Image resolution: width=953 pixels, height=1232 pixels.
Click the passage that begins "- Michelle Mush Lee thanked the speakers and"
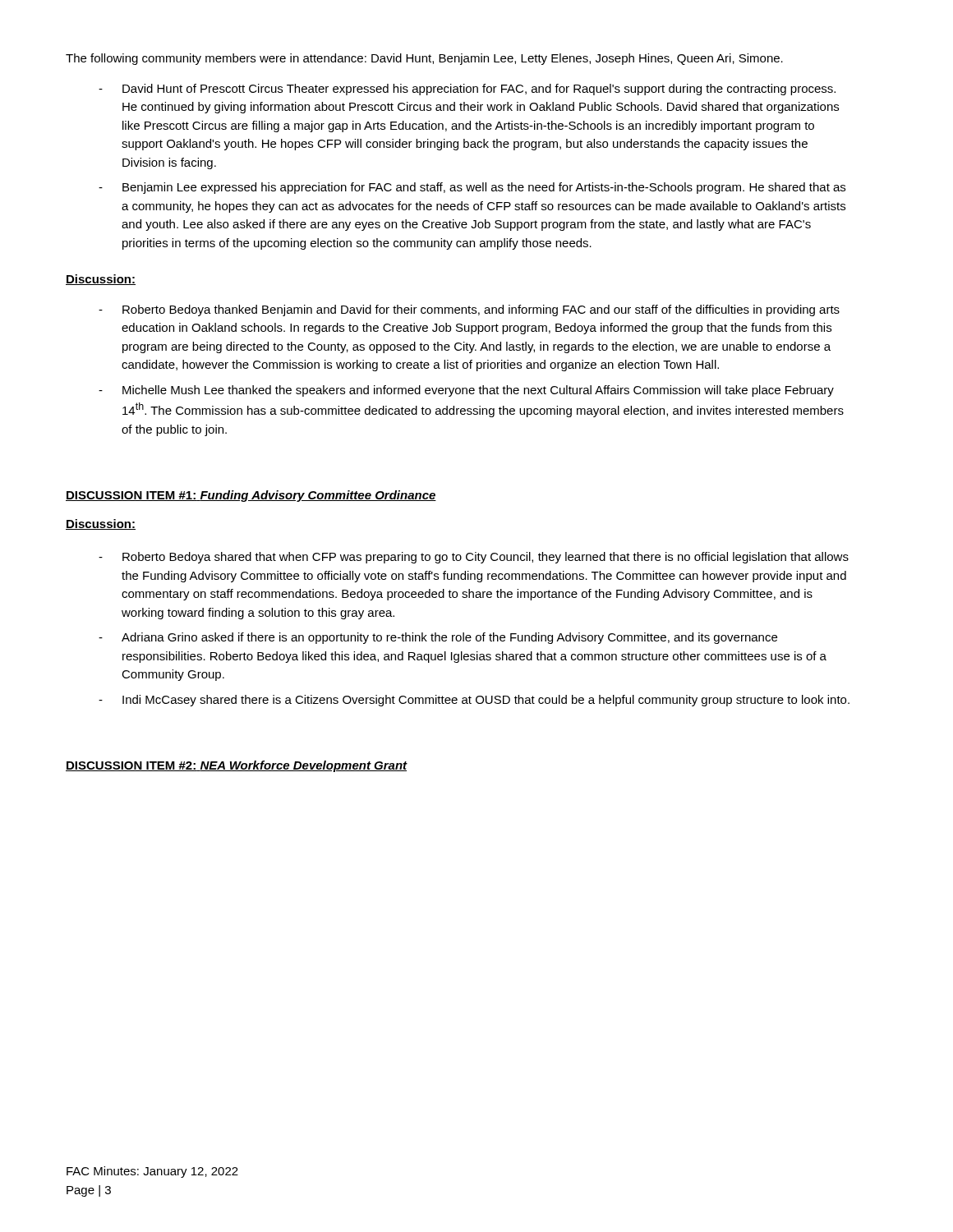pyautogui.click(x=476, y=410)
